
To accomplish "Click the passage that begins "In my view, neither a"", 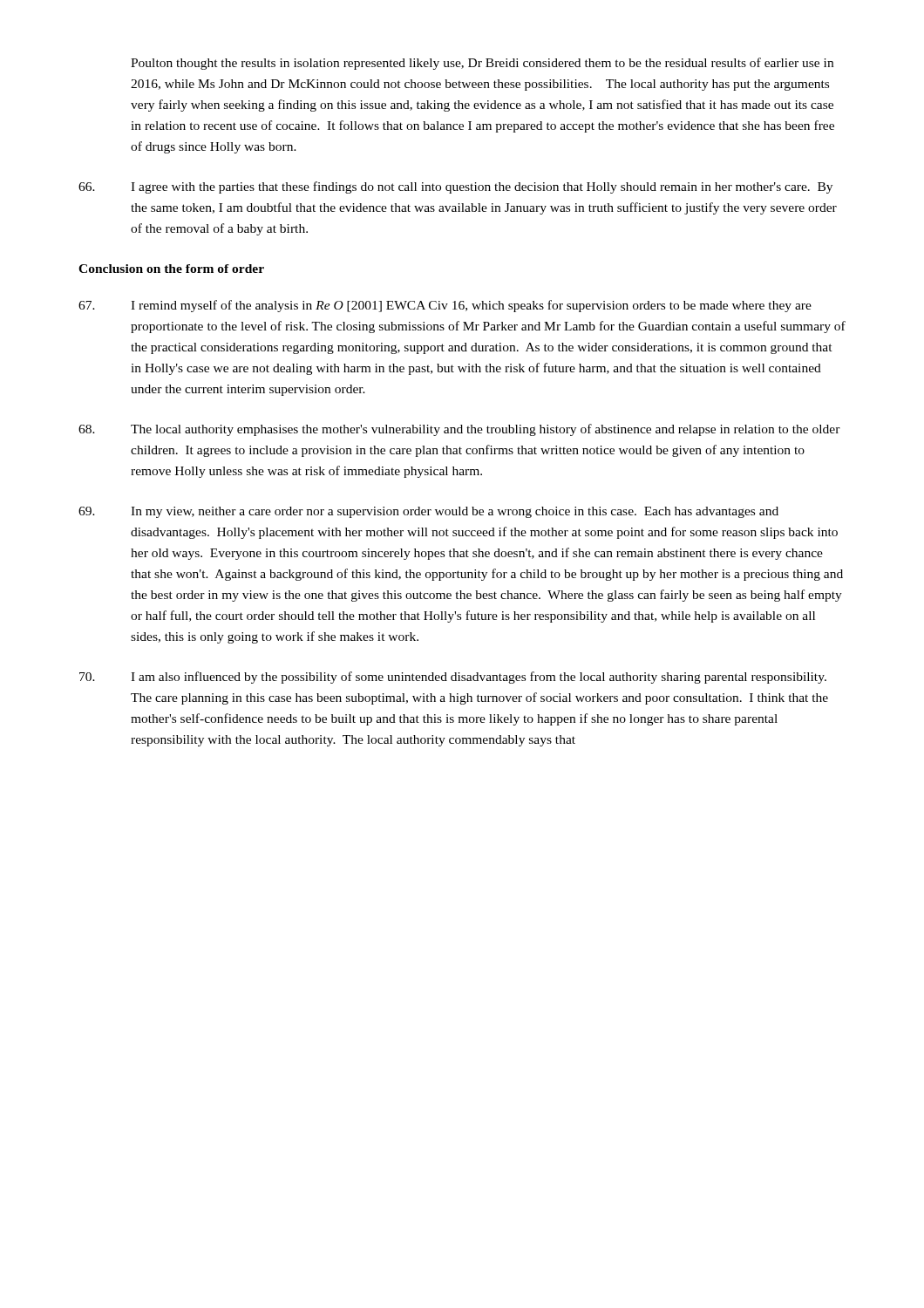I will (462, 574).
